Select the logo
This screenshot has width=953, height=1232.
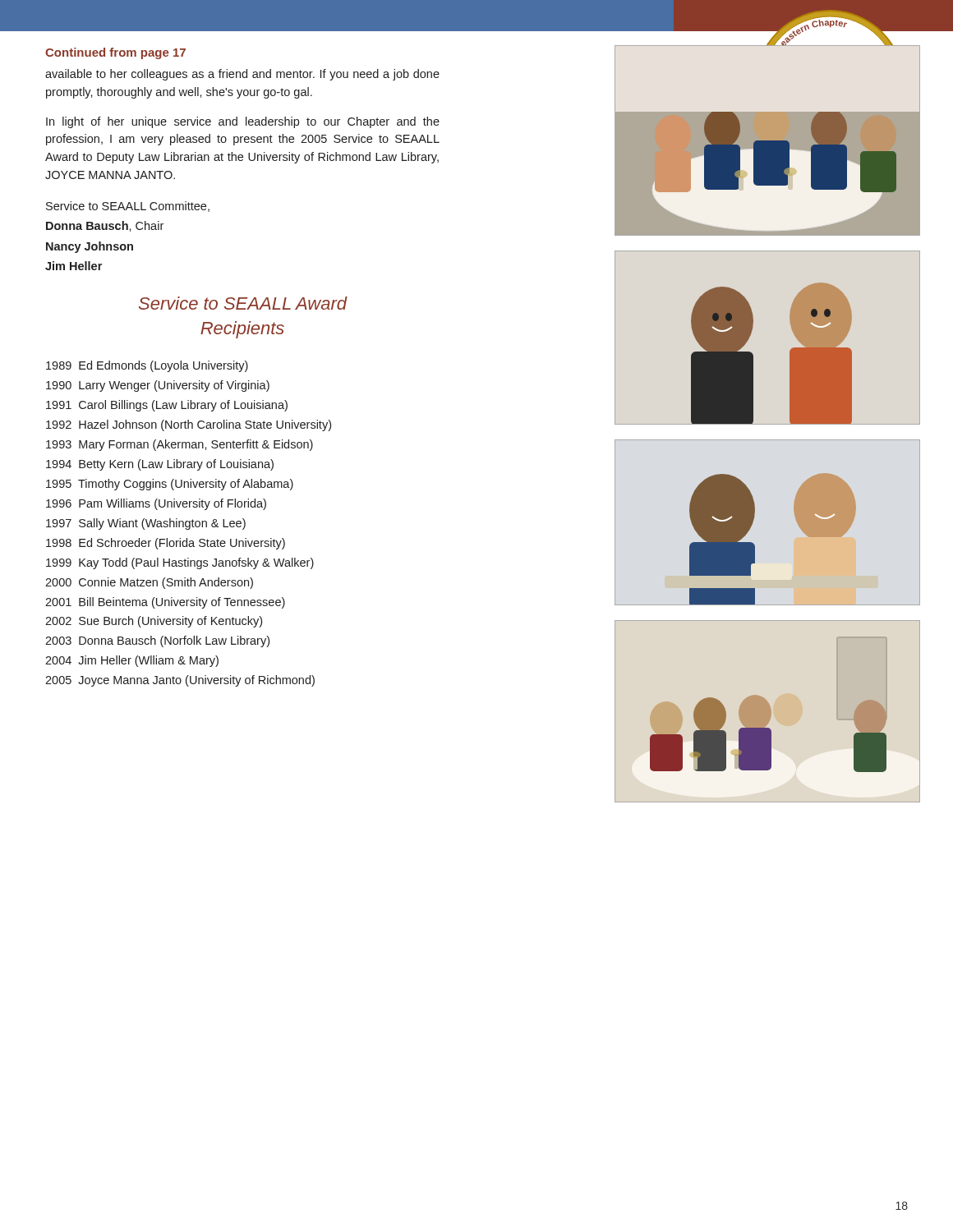[x=830, y=85]
